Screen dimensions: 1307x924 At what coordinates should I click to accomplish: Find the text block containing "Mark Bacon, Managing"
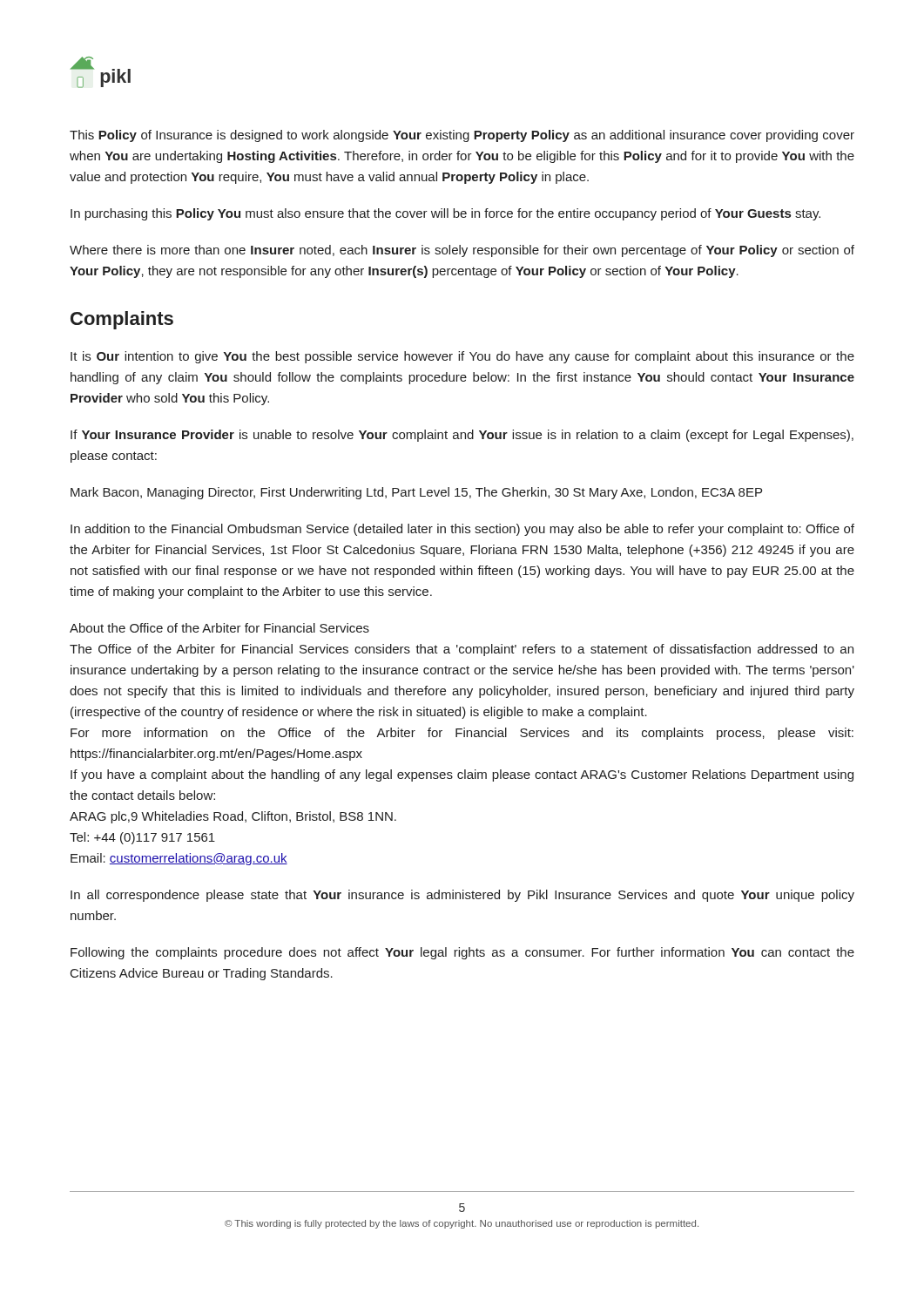[416, 492]
